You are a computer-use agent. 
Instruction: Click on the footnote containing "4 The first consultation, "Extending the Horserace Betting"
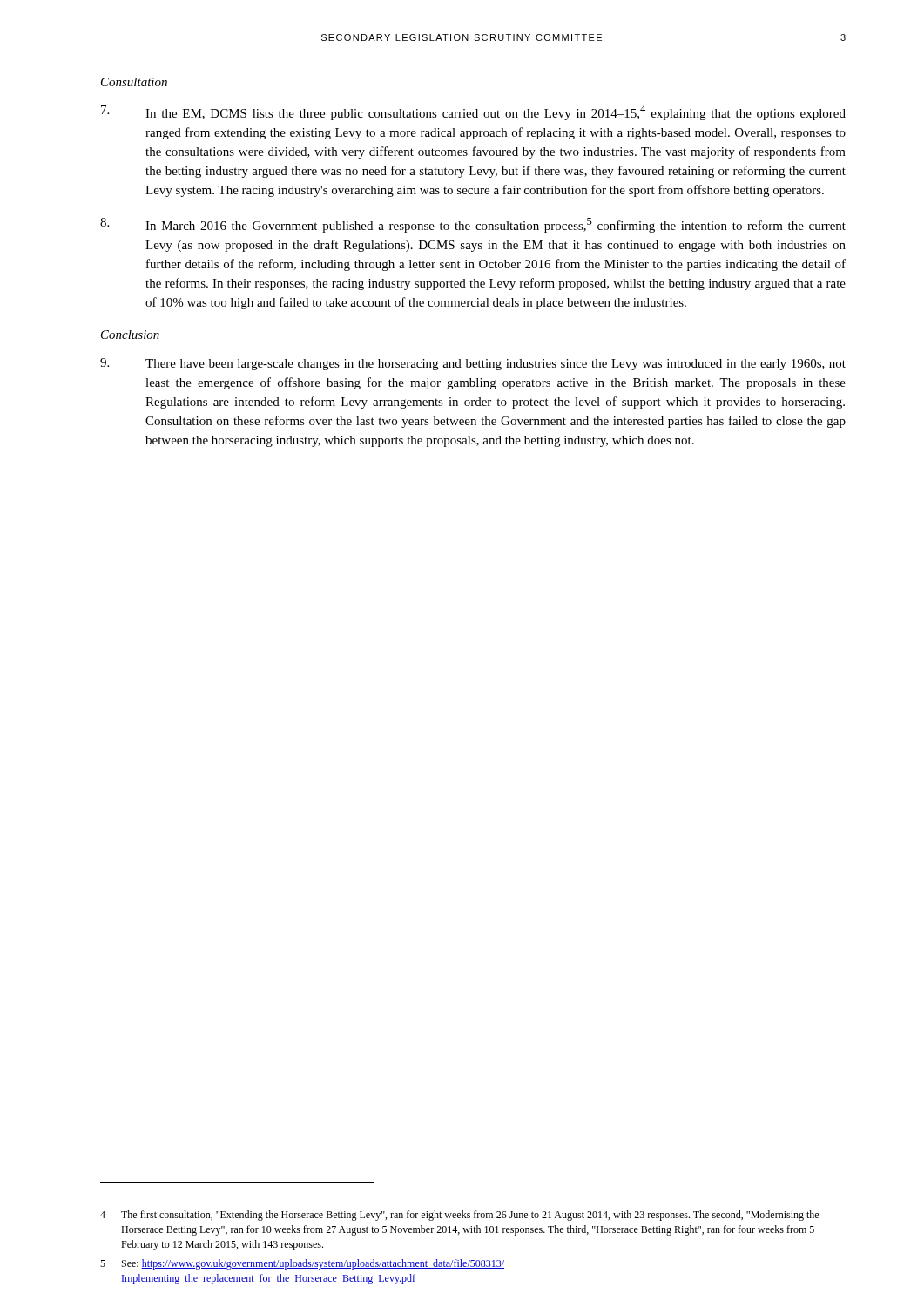[x=473, y=1230]
